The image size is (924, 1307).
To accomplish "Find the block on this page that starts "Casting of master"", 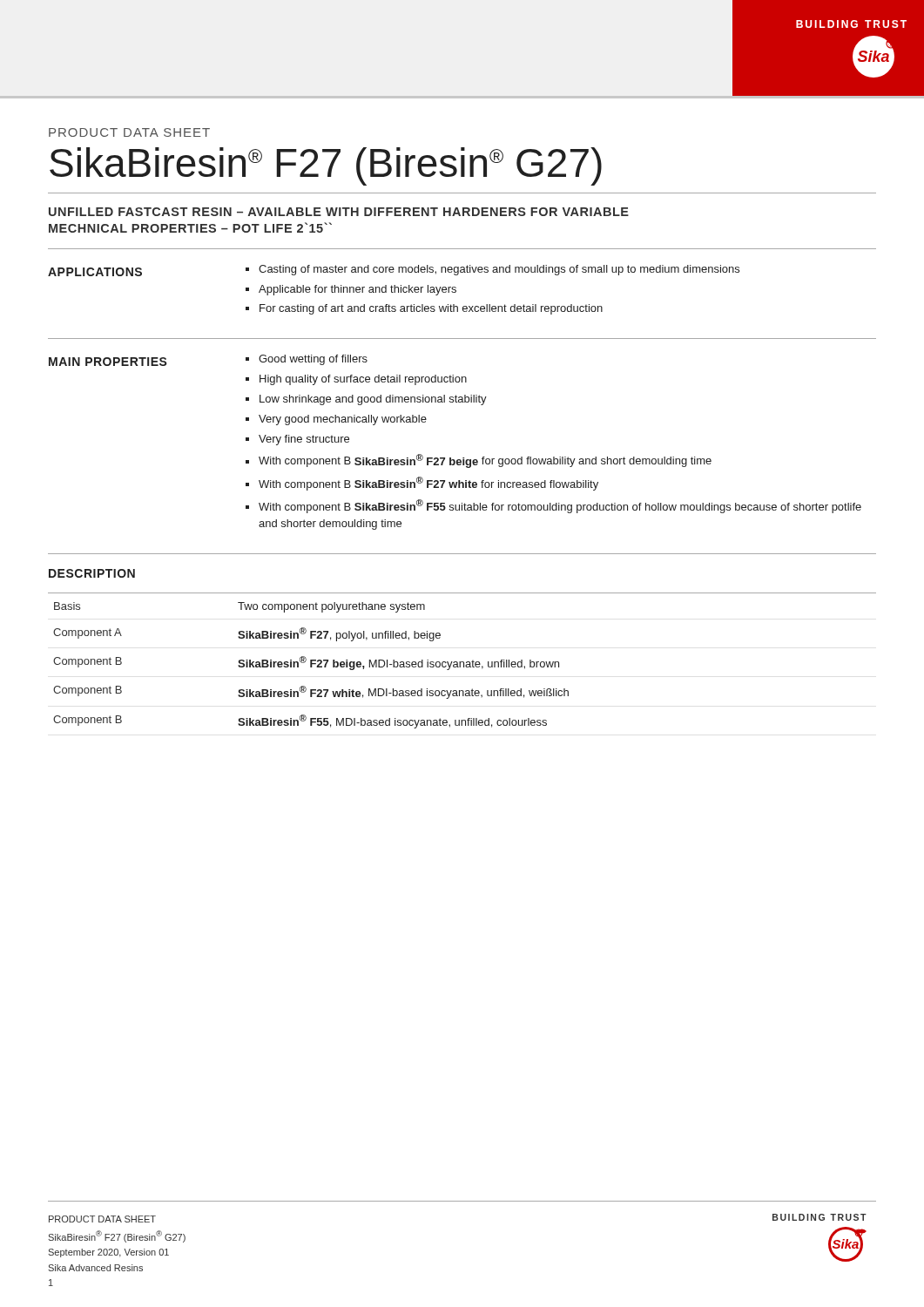I will click(499, 269).
